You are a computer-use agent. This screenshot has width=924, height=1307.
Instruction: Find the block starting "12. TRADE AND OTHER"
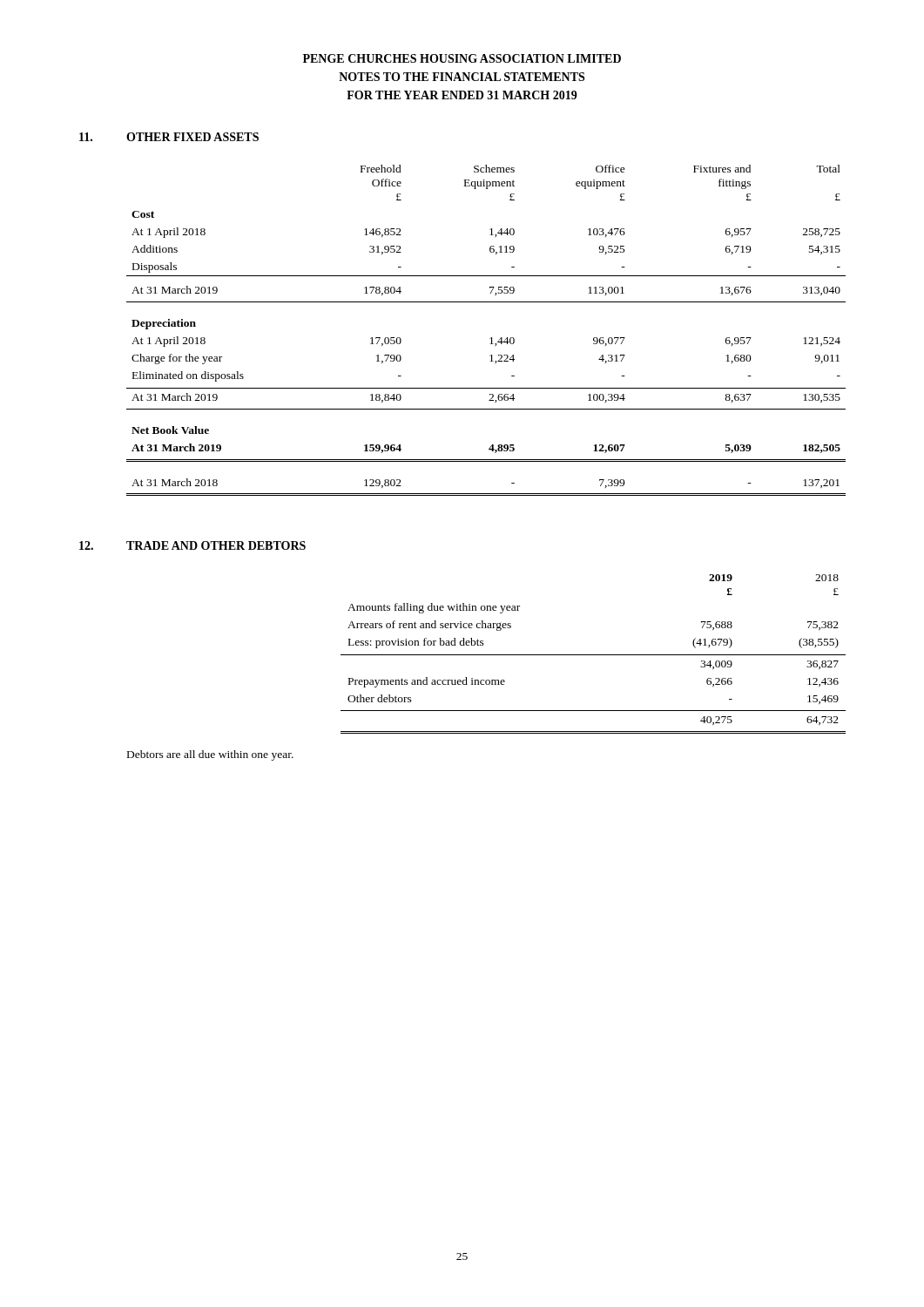click(x=192, y=546)
